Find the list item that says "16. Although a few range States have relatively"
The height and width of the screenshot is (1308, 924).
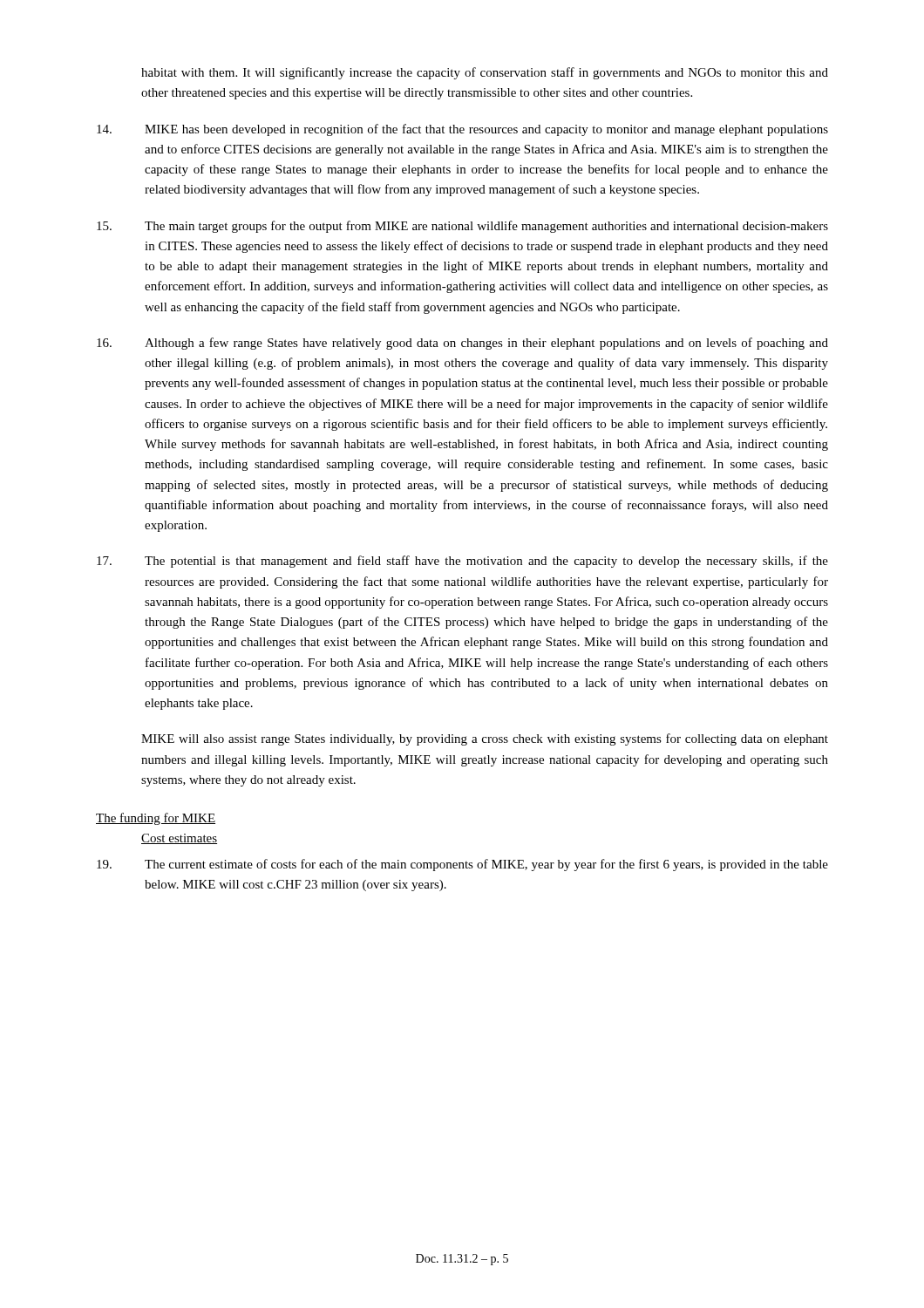pyautogui.click(x=462, y=434)
